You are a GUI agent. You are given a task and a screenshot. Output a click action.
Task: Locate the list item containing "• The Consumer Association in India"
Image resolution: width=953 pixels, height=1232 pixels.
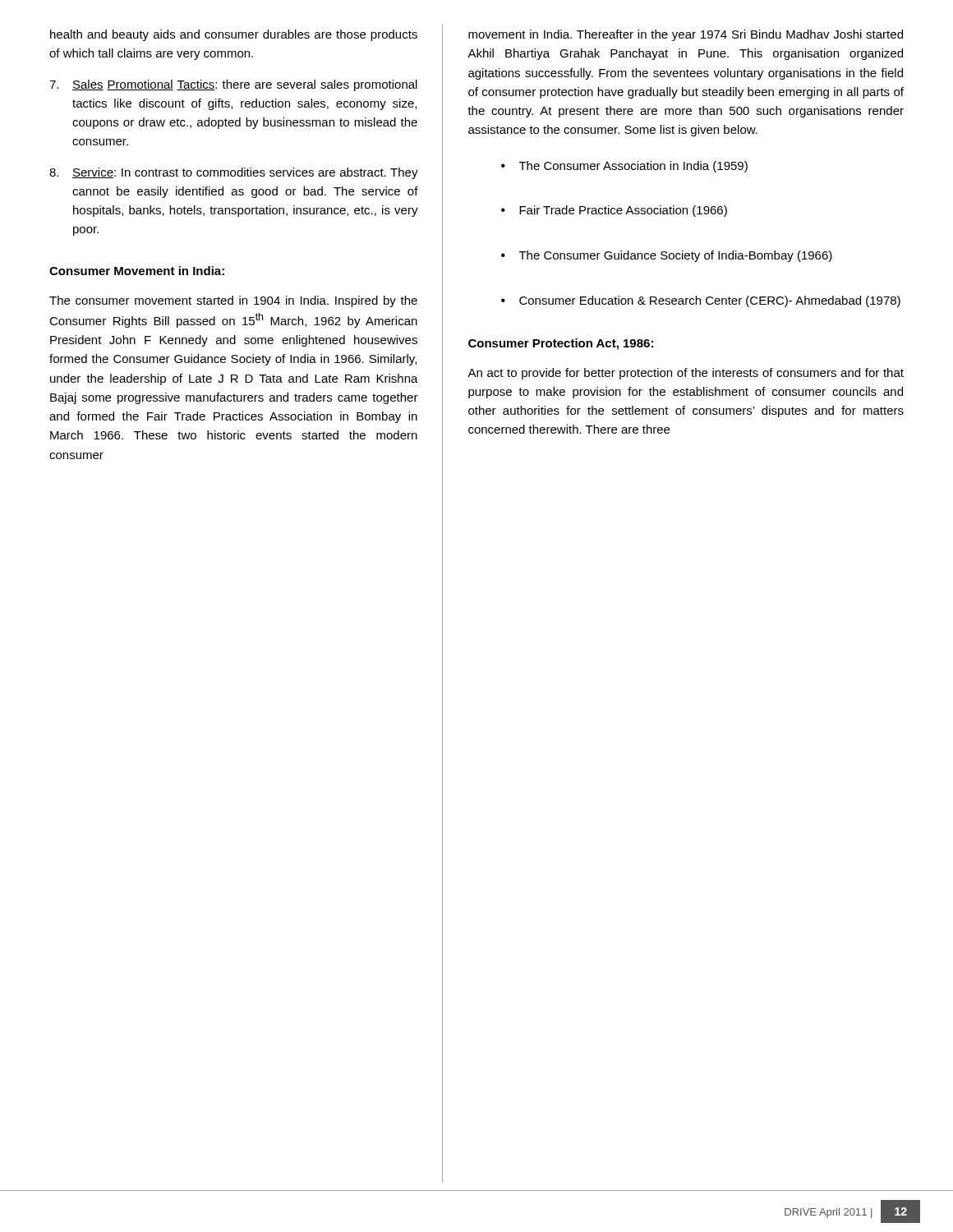[702, 166]
